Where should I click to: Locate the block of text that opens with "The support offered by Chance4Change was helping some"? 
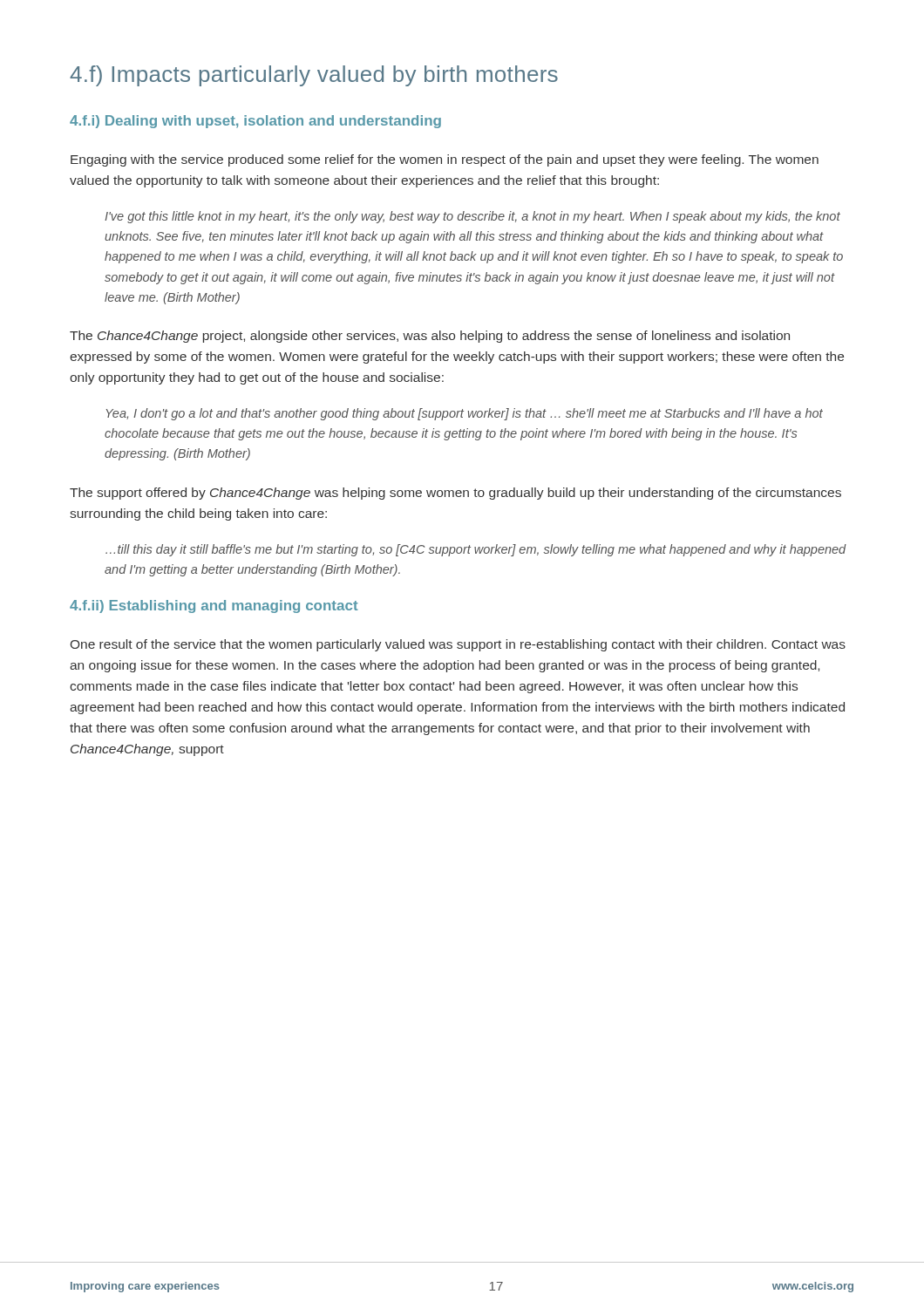(462, 503)
